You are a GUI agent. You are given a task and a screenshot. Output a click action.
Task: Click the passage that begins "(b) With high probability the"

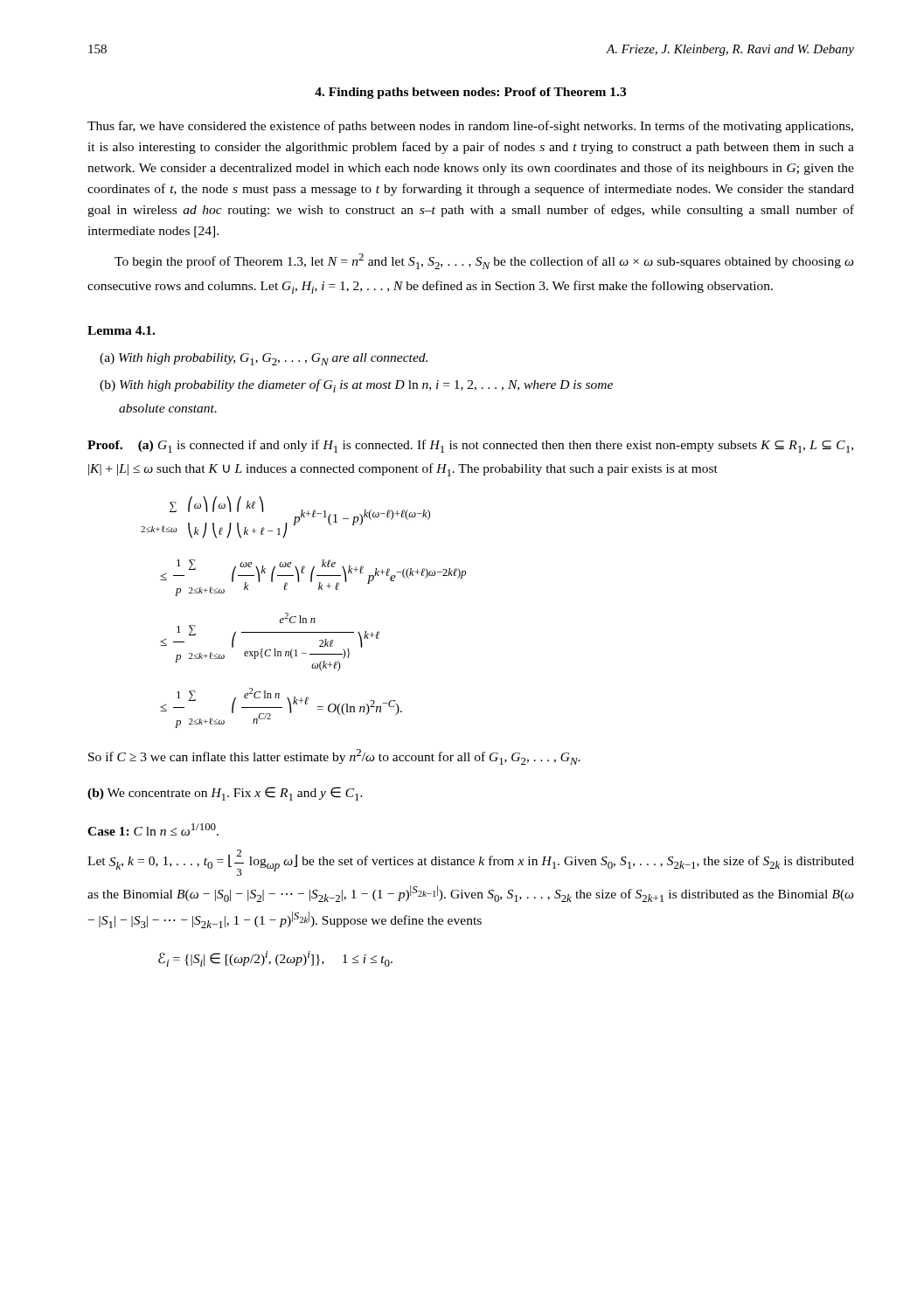[x=356, y=396]
